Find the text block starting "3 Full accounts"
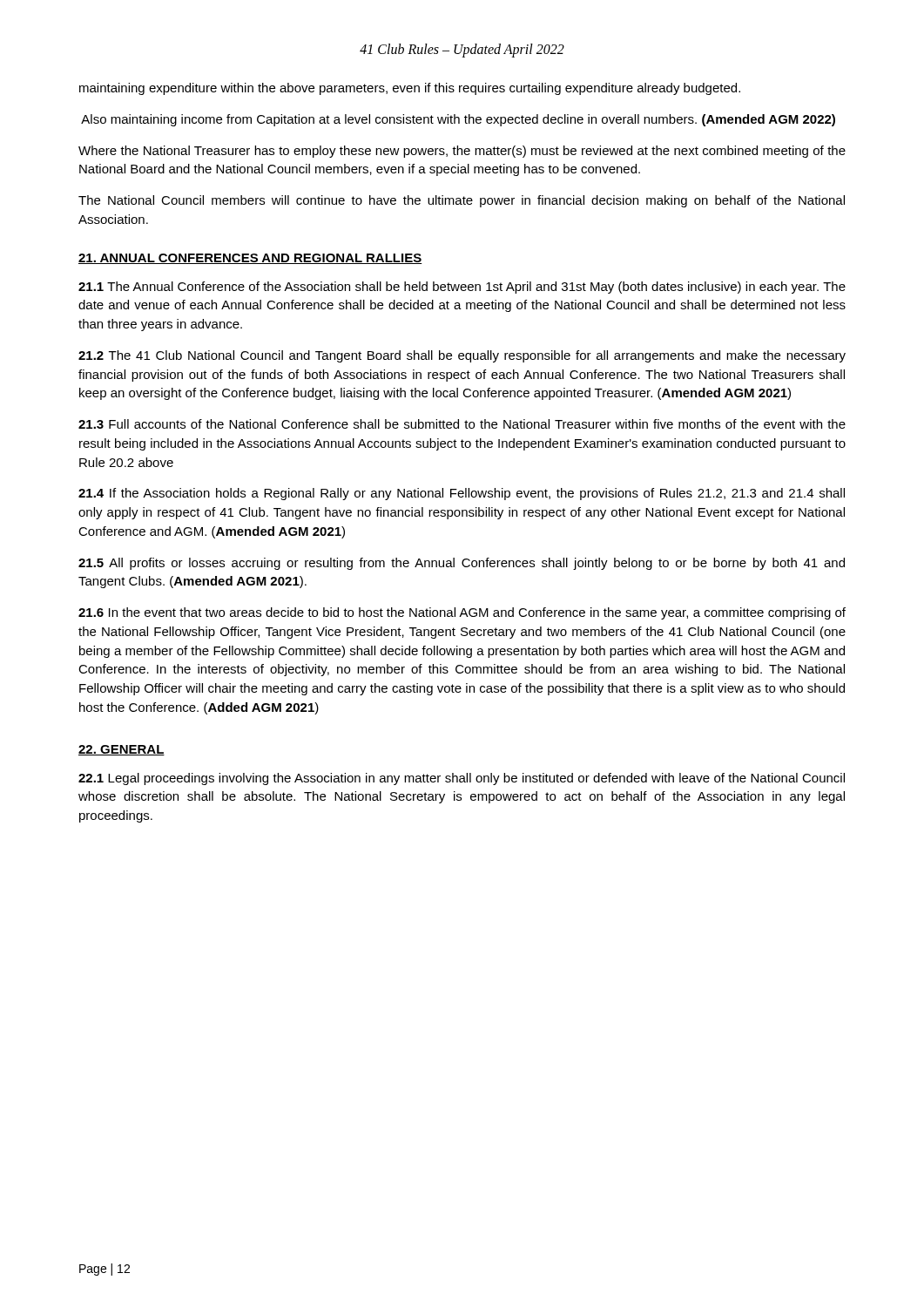 [x=462, y=443]
